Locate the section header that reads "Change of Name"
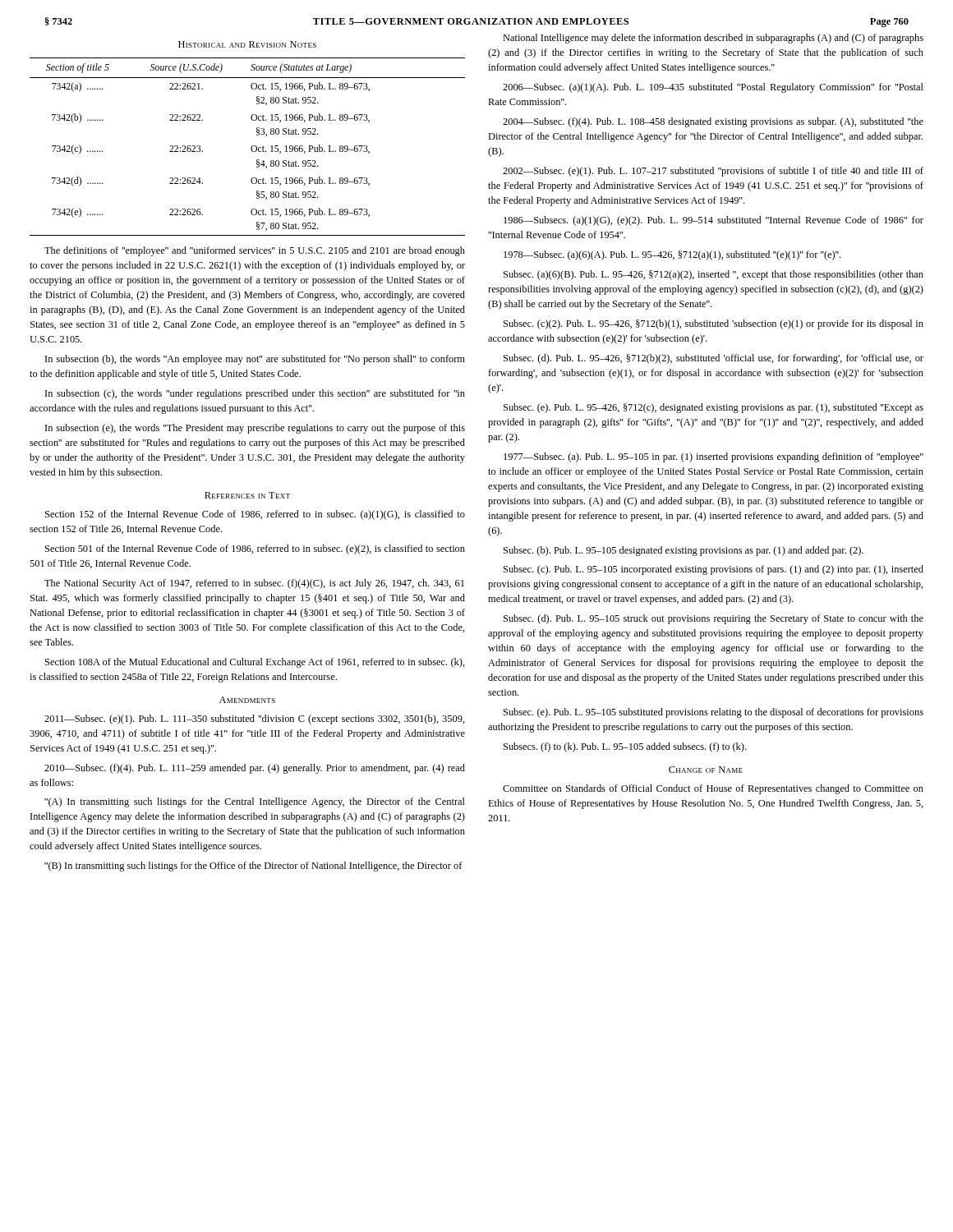This screenshot has width=953, height=1232. click(706, 771)
